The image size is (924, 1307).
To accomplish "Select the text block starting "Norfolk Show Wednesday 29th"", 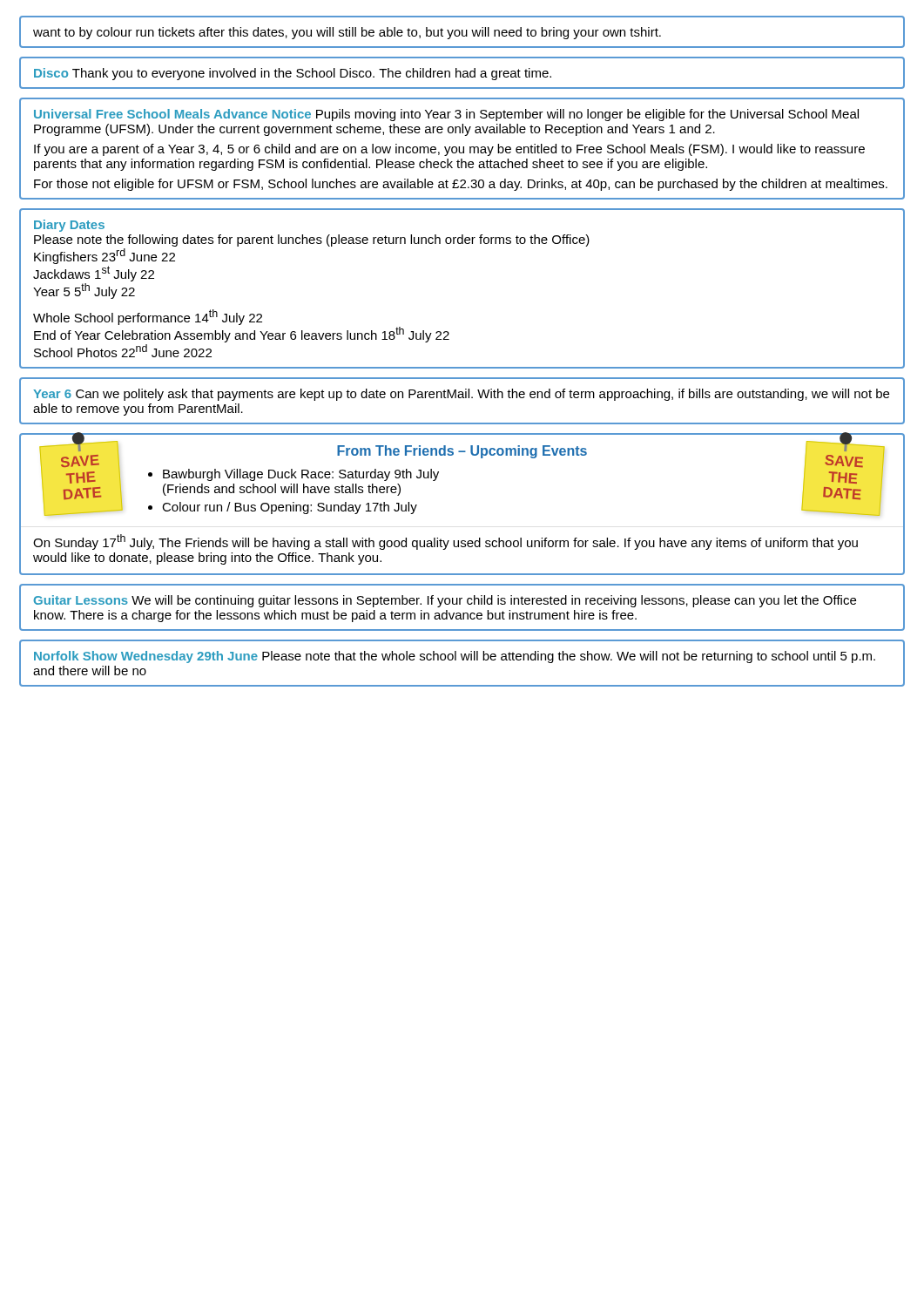I will click(x=455, y=663).
